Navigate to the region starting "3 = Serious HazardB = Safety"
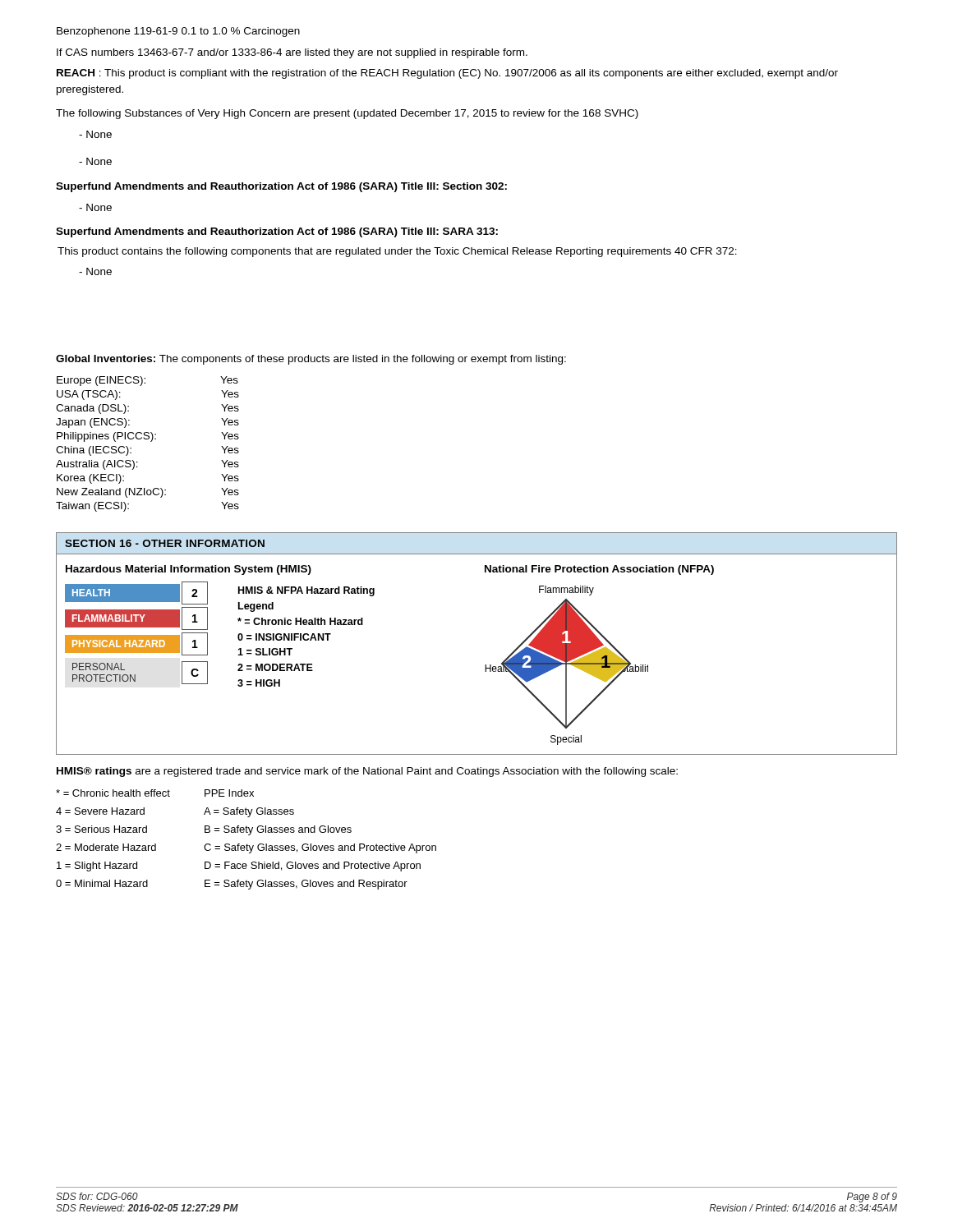 [x=204, y=830]
